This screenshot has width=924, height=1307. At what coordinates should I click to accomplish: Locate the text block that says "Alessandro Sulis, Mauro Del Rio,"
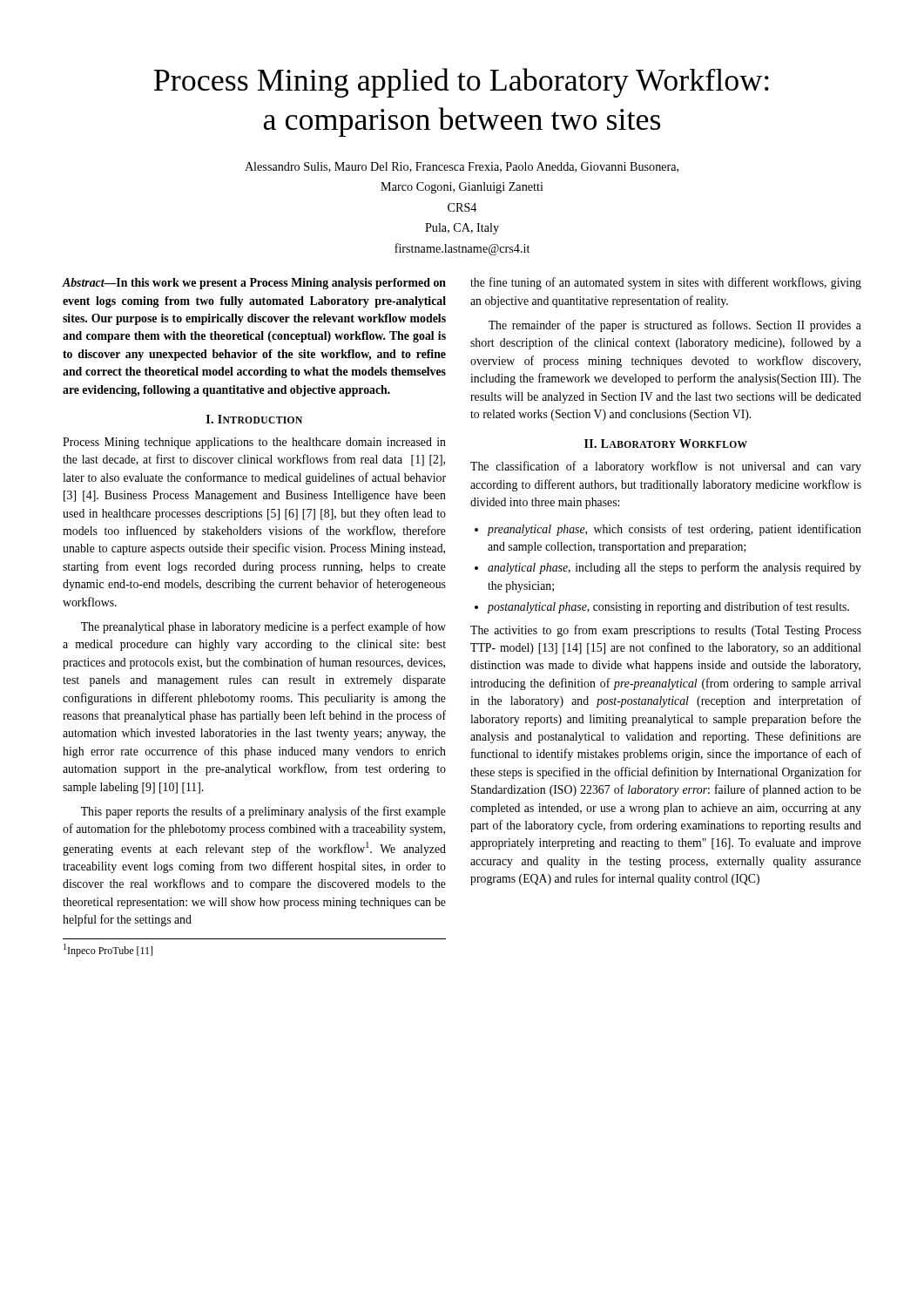(462, 207)
